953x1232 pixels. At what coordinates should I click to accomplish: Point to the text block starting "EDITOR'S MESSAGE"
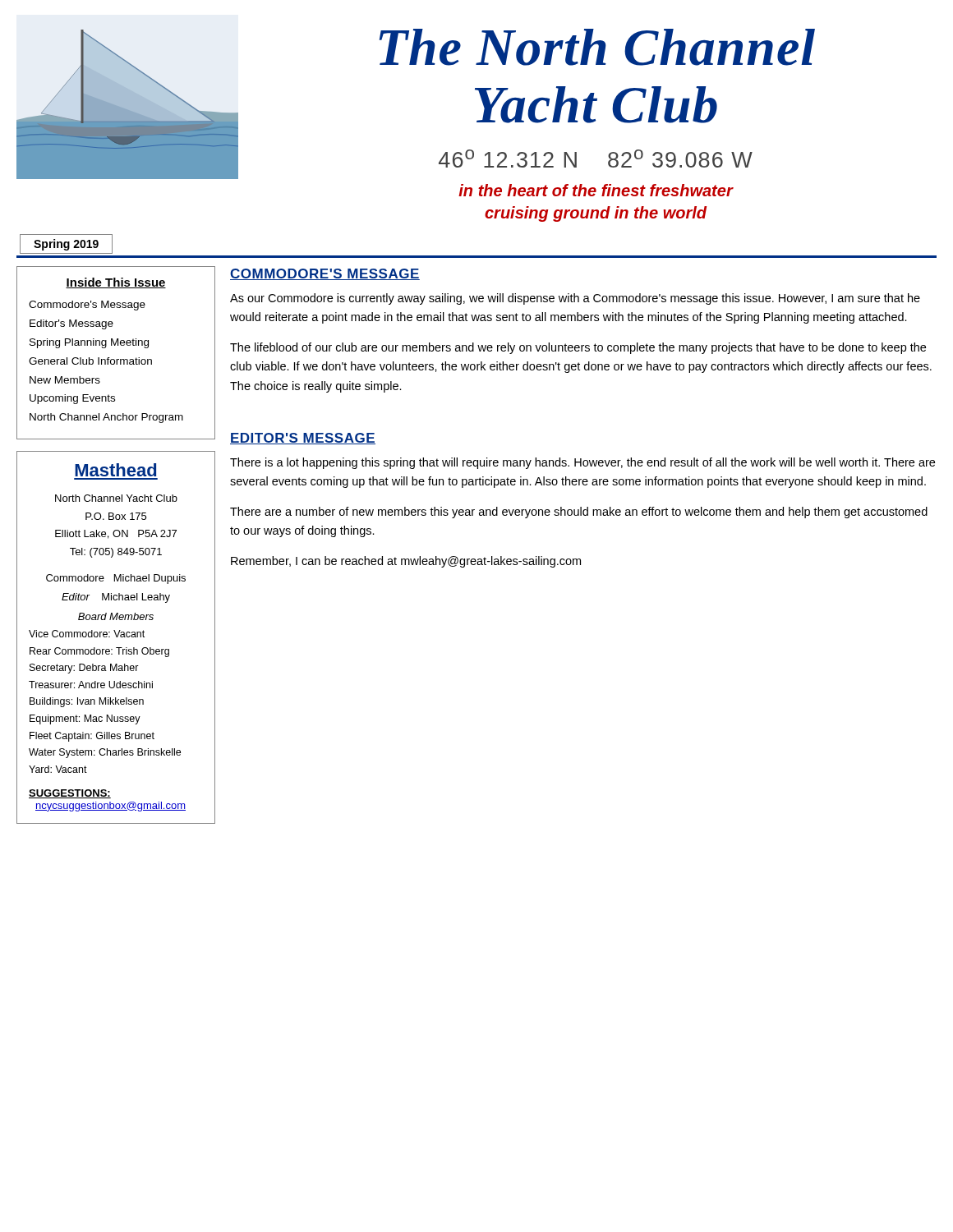pyautogui.click(x=303, y=438)
